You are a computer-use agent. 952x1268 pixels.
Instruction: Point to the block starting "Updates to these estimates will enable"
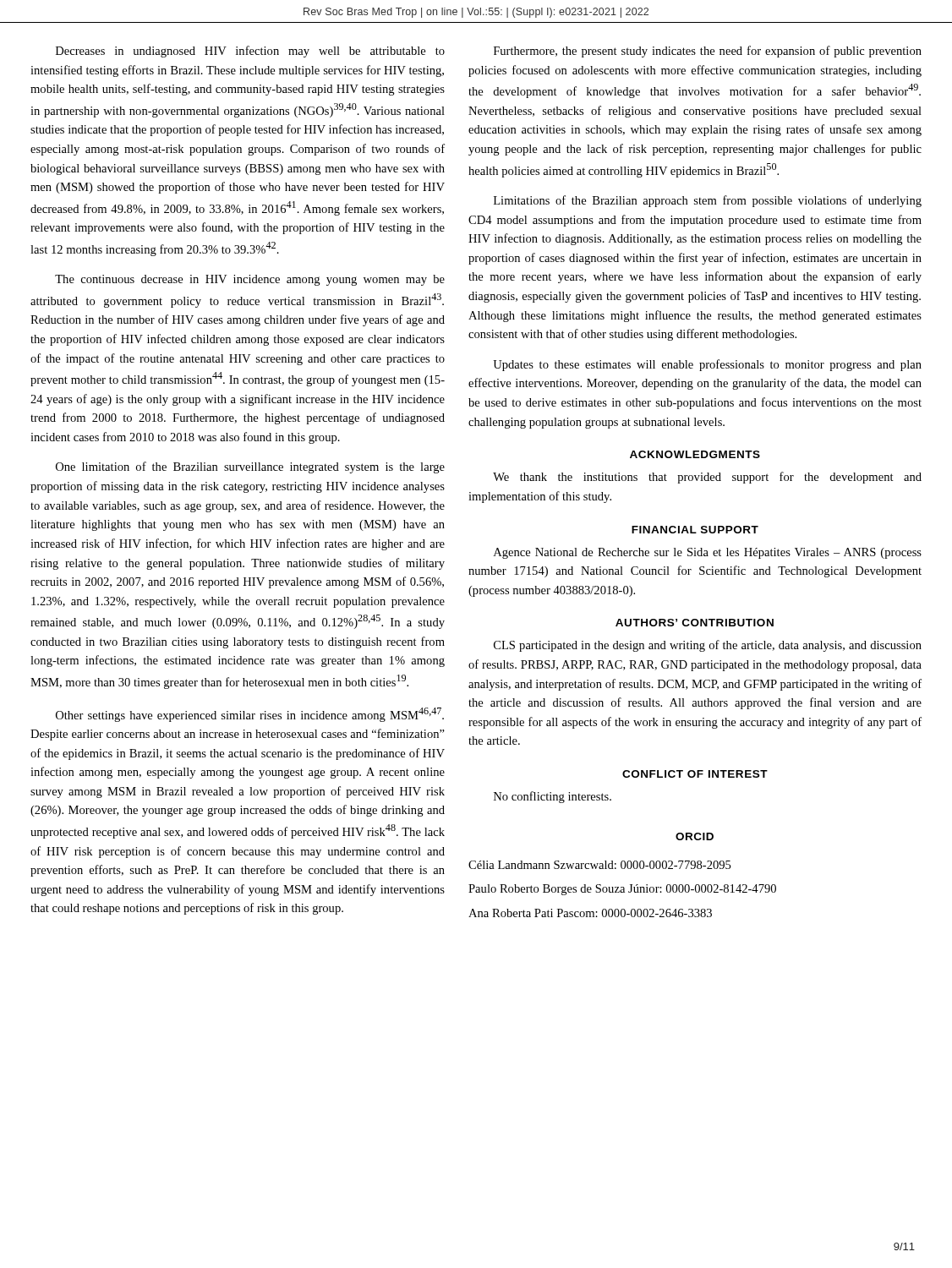pyautogui.click(x=695, y=393)
